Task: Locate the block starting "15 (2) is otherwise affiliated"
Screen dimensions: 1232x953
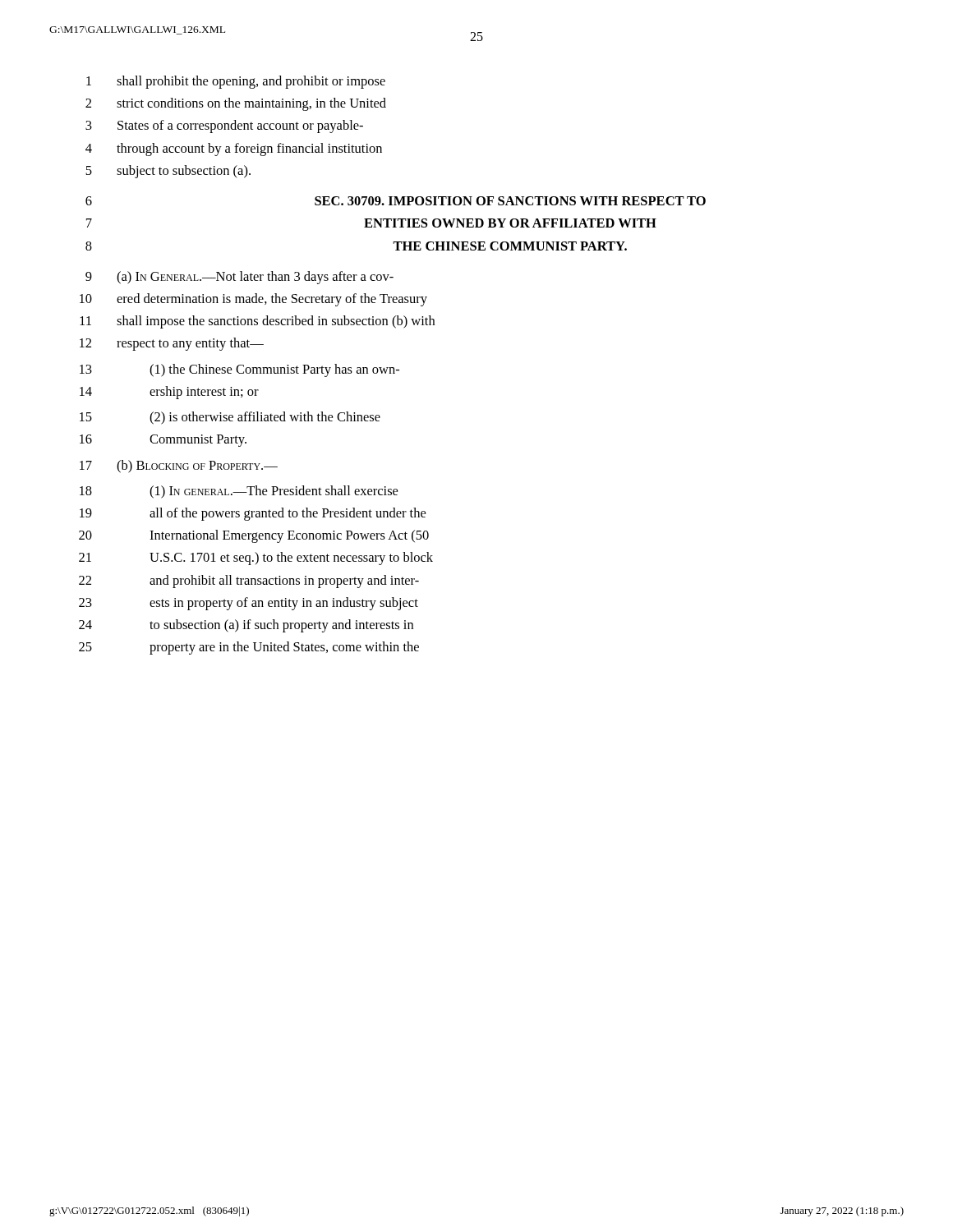Action: pyautogui.click(x=230, y=418)
